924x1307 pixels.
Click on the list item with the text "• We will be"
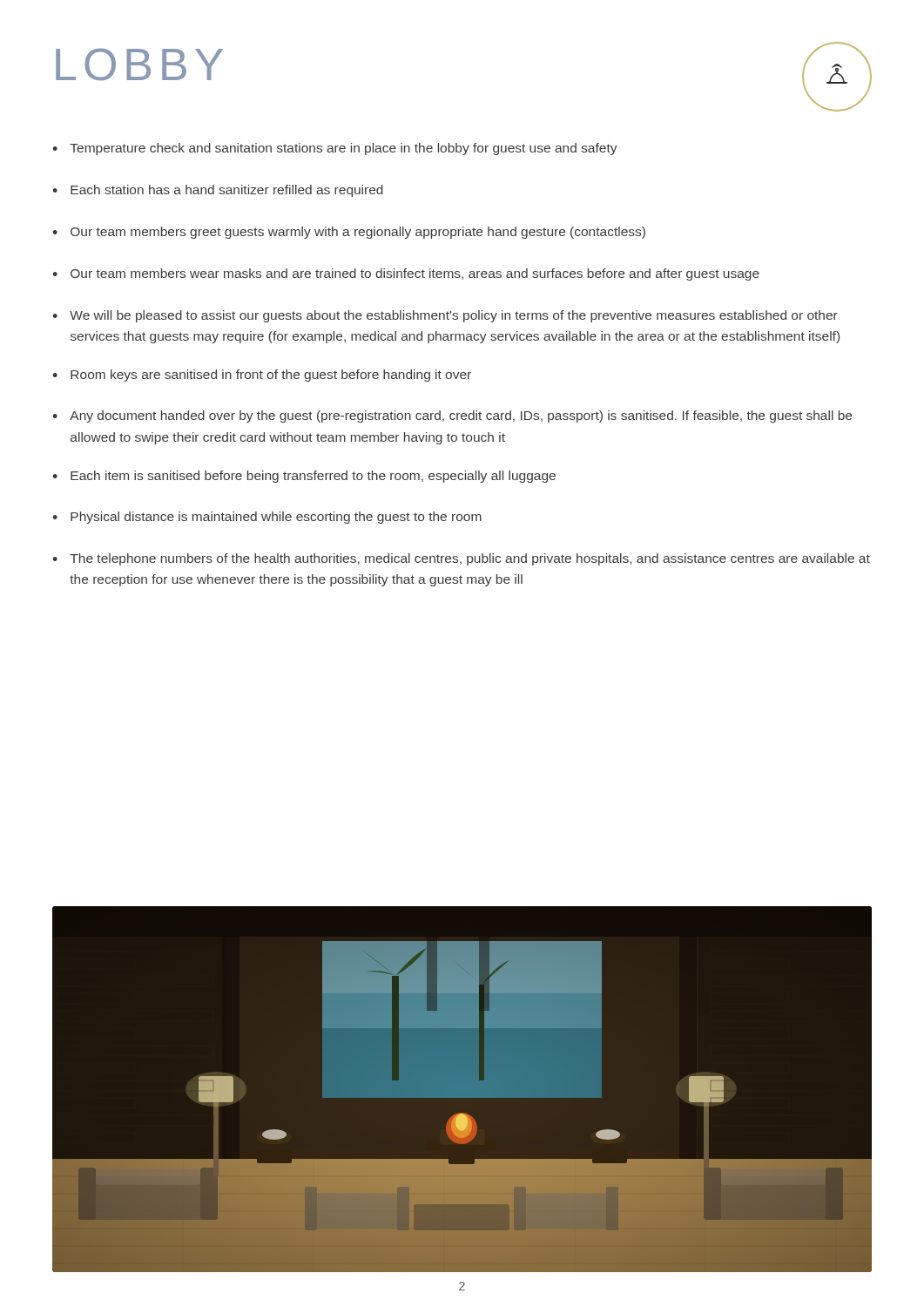[462, 326]
